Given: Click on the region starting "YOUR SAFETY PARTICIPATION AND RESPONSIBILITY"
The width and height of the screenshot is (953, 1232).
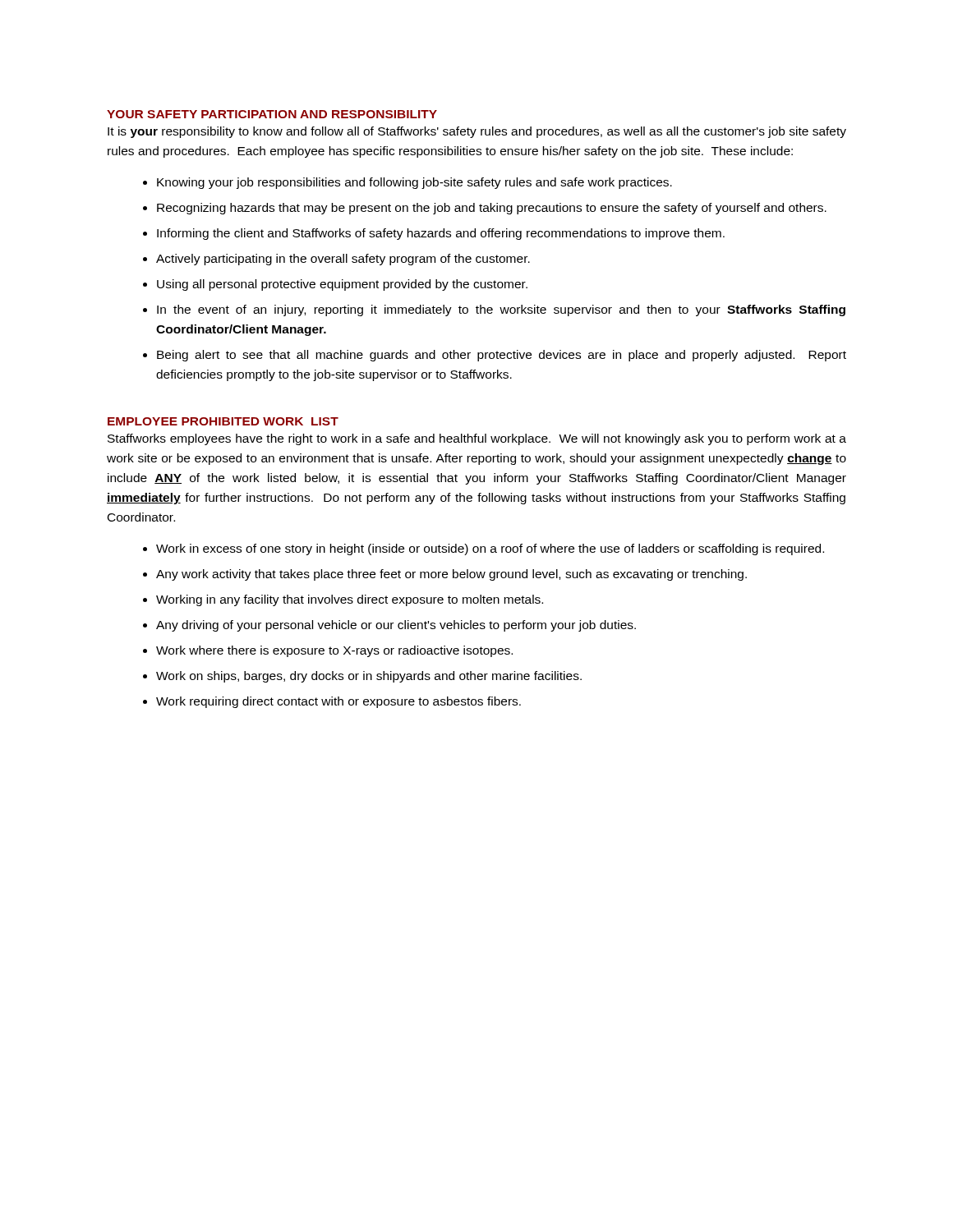Looking at the screenshot, I should 272,114.
